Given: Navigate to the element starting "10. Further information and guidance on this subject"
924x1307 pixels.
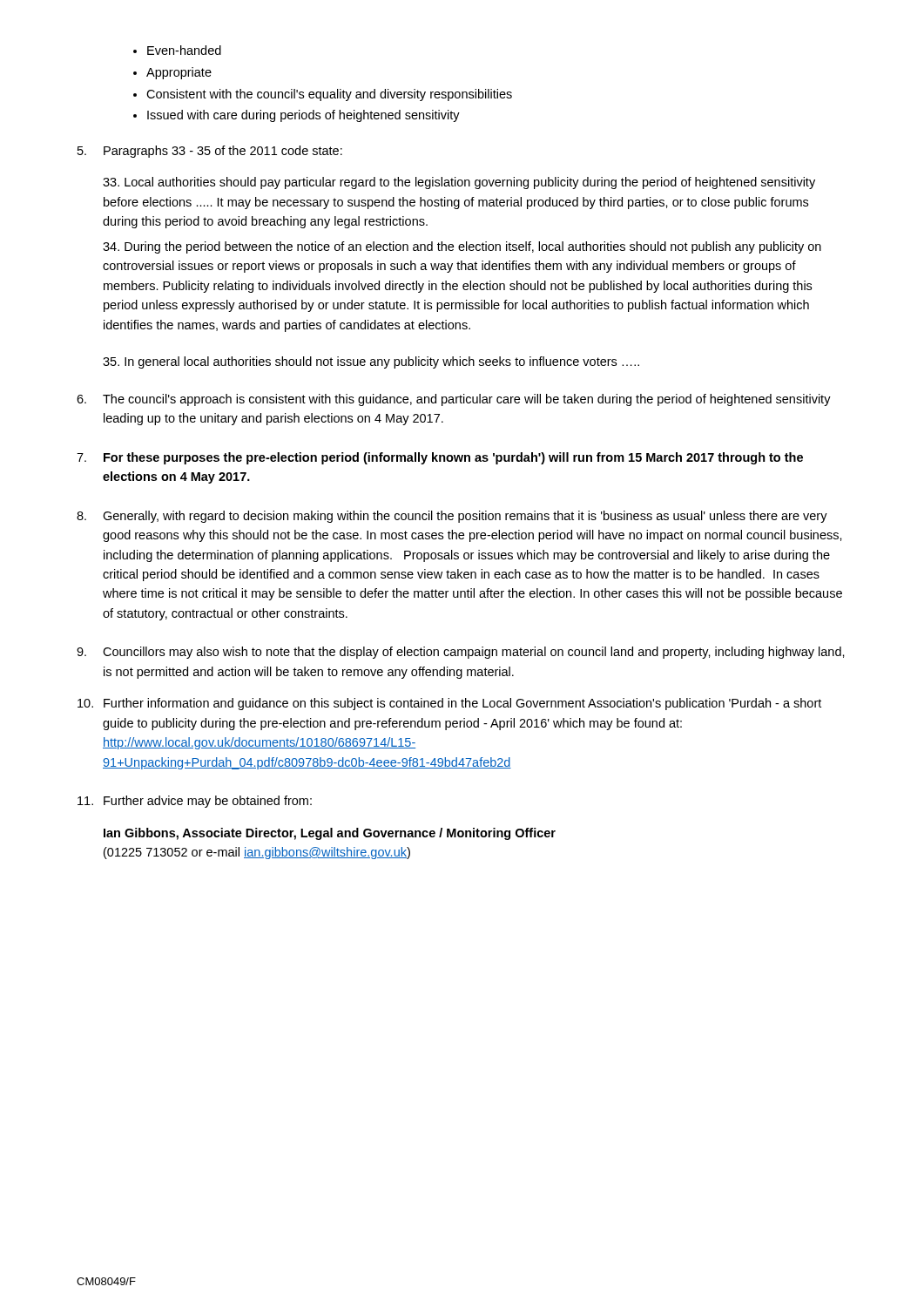Looking at the screenshot, I should (x=462, y=733).
